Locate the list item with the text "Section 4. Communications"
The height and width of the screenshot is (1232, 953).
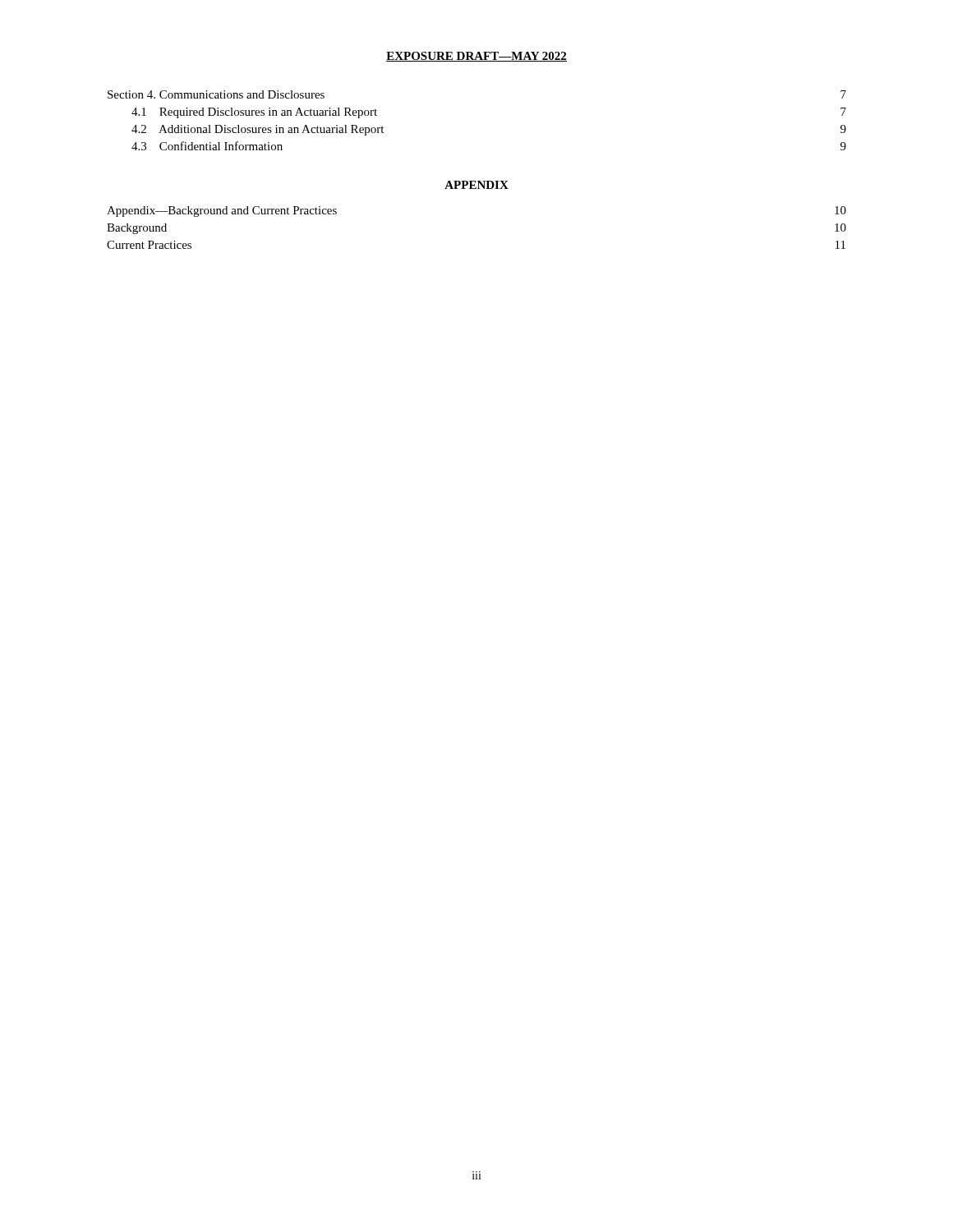[218, 94]
